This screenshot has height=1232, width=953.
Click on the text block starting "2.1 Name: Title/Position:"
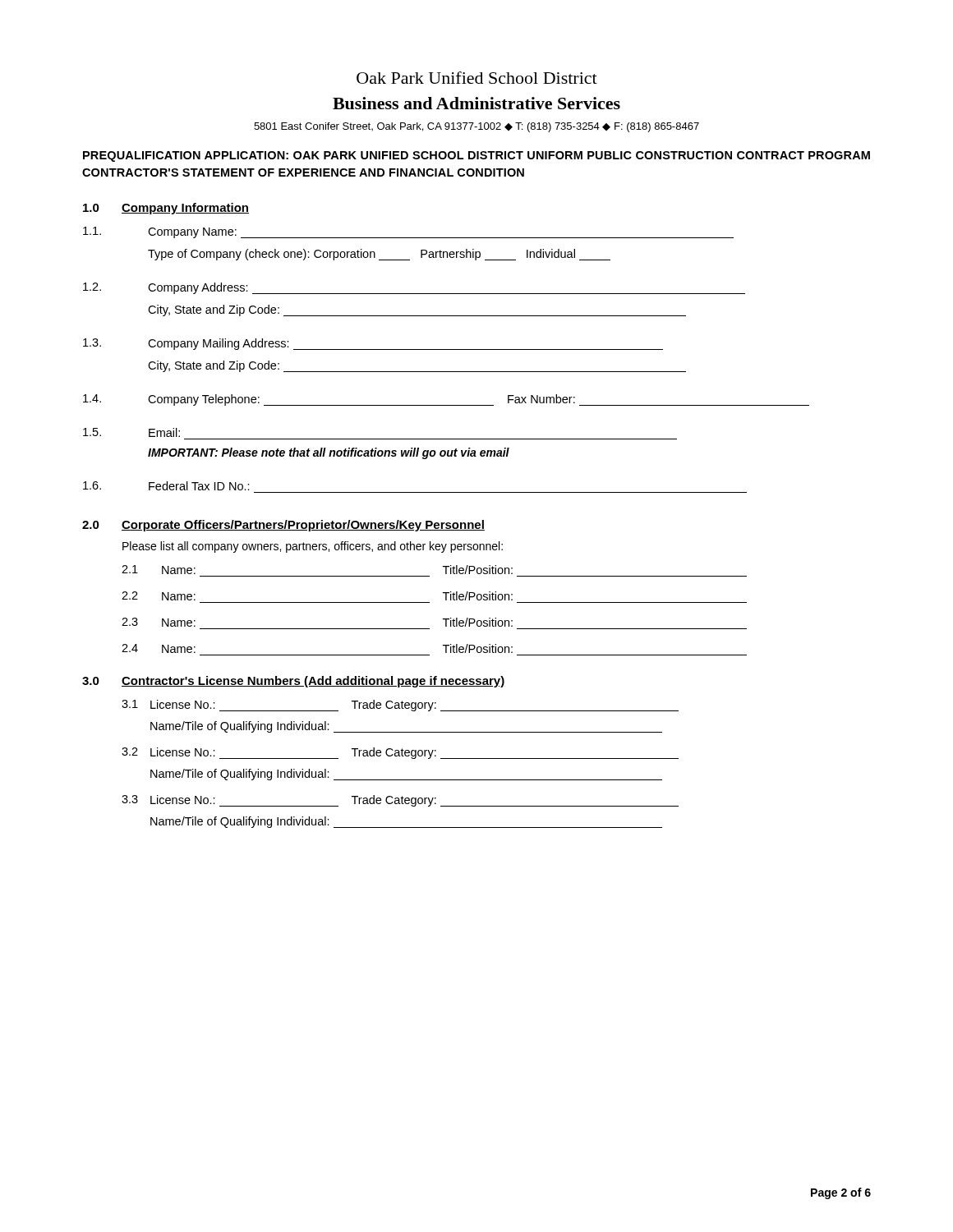click(x=496, y=569)
